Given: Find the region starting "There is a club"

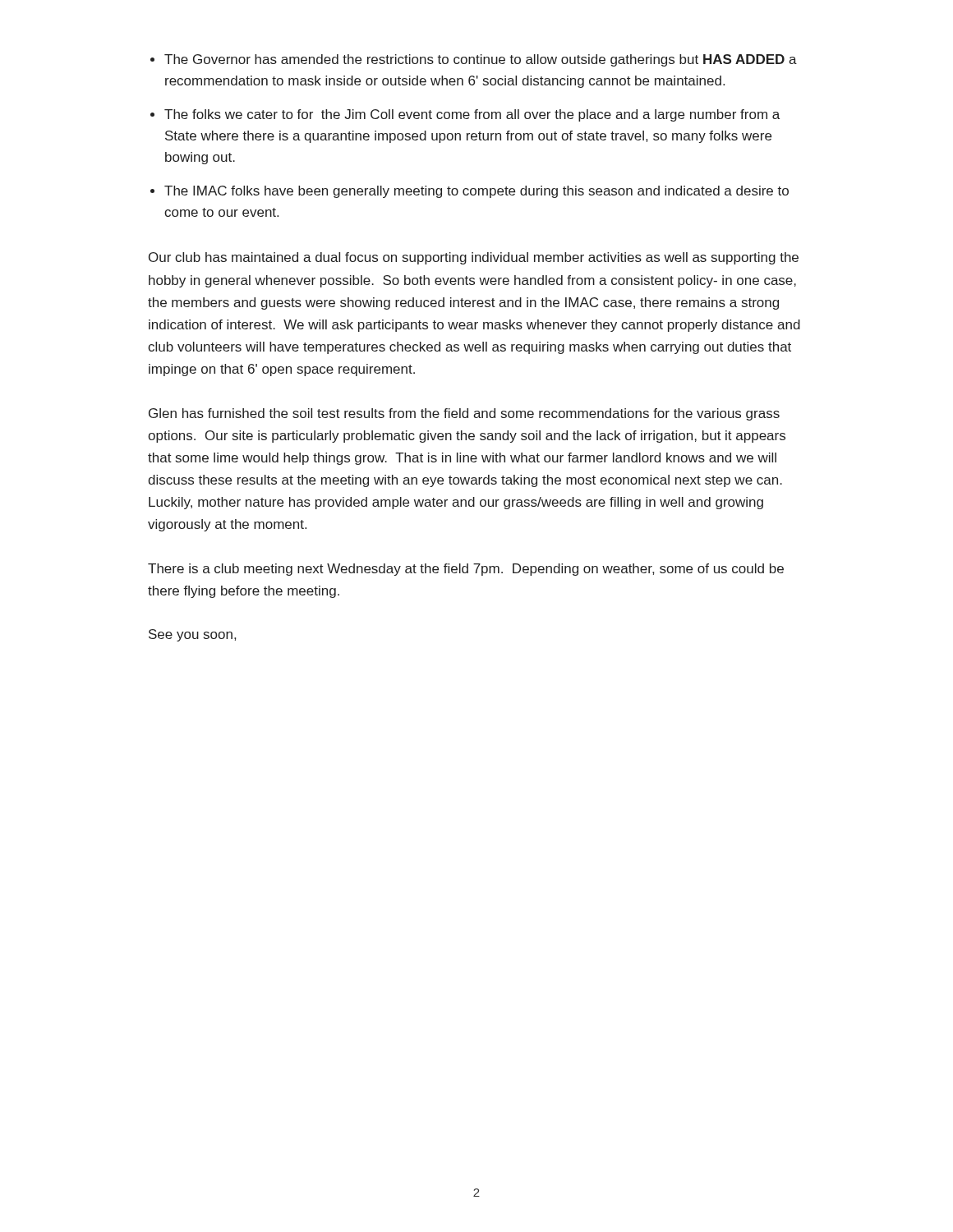Looking at the screenshot, I should click(466, 580).
